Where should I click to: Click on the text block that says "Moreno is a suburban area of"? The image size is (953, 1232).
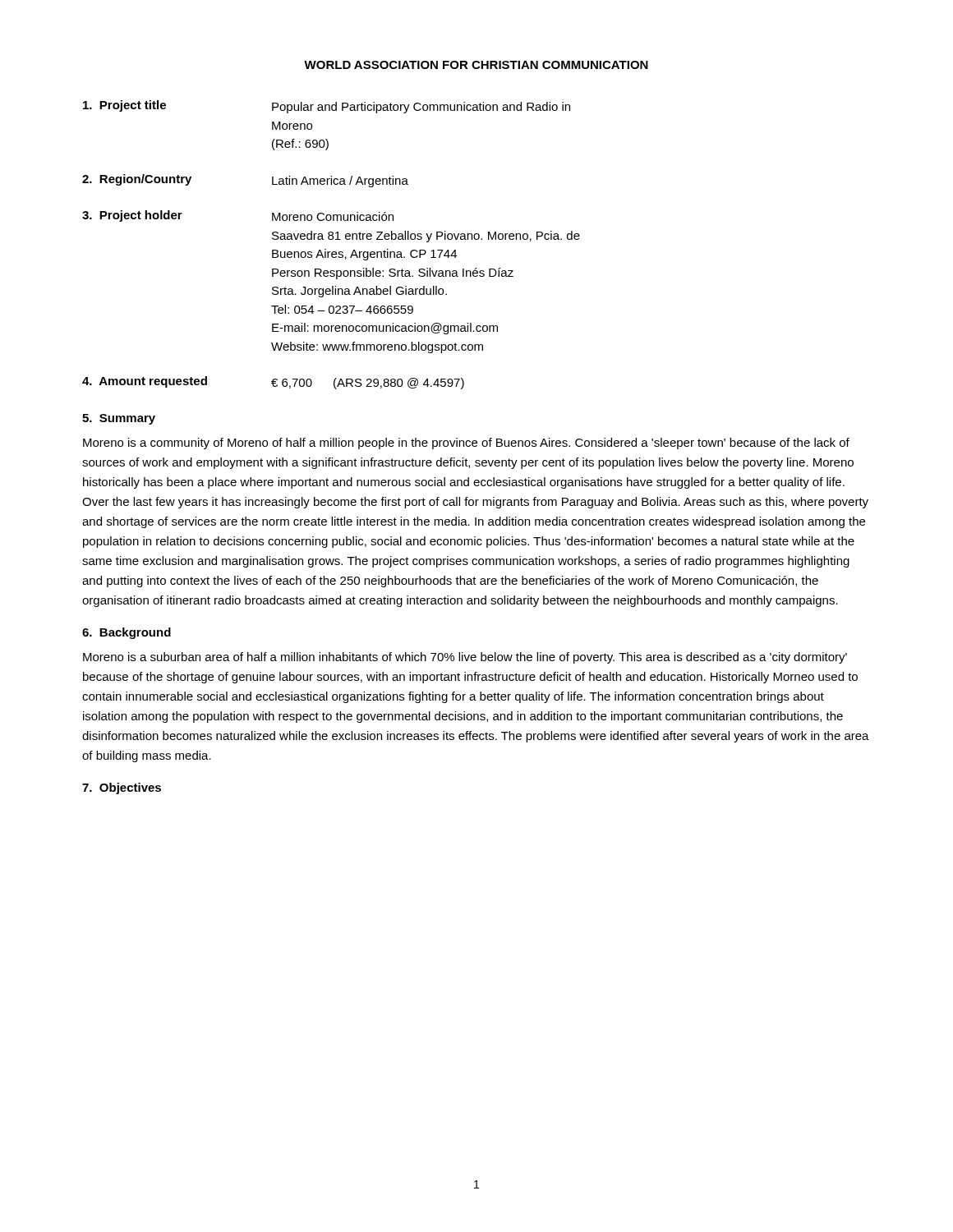(475, 706)
